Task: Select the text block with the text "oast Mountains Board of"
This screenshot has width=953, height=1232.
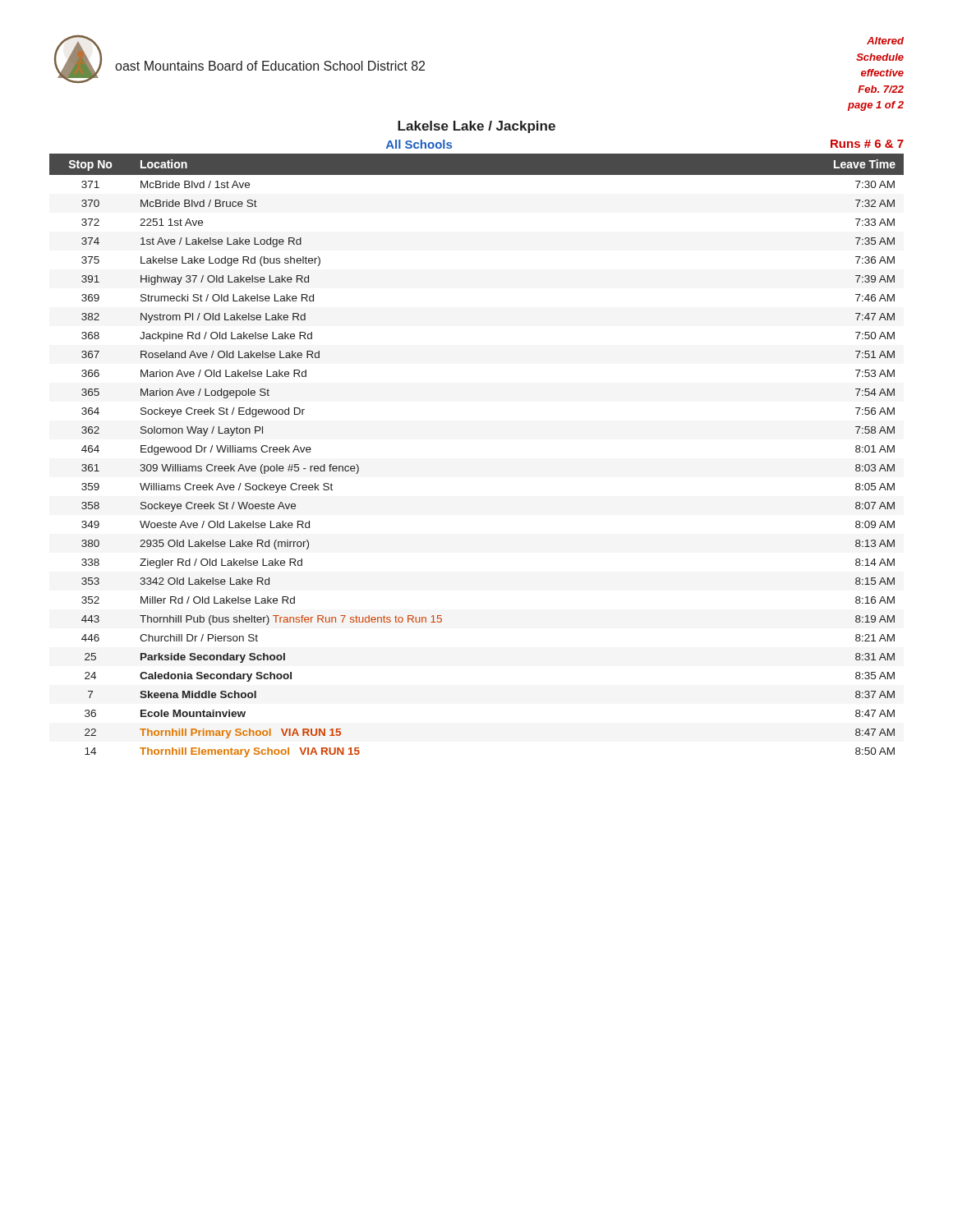Action: [270, 66]
